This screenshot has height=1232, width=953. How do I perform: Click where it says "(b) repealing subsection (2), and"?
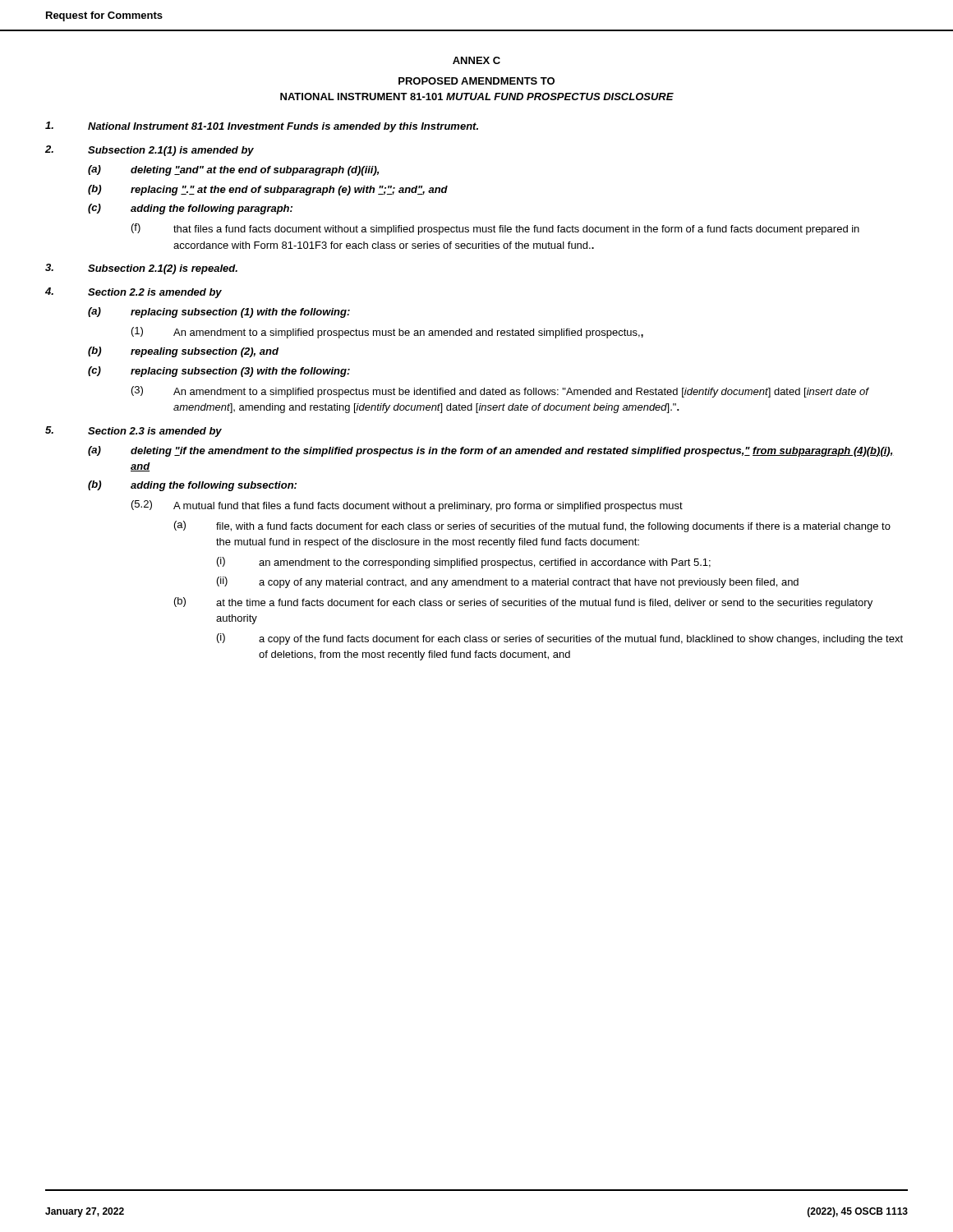pos(183,352)
